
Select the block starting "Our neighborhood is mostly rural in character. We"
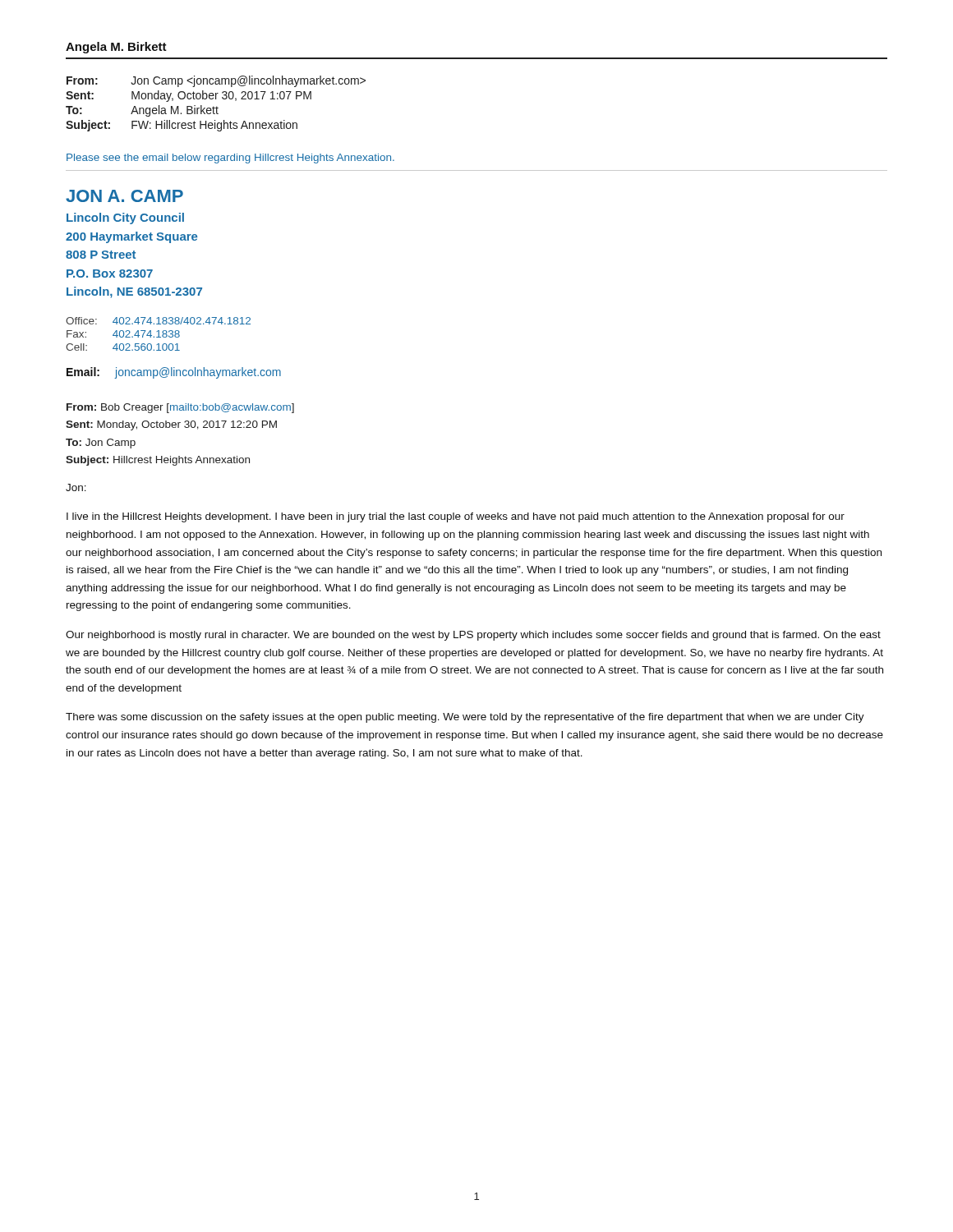[475, 661]
